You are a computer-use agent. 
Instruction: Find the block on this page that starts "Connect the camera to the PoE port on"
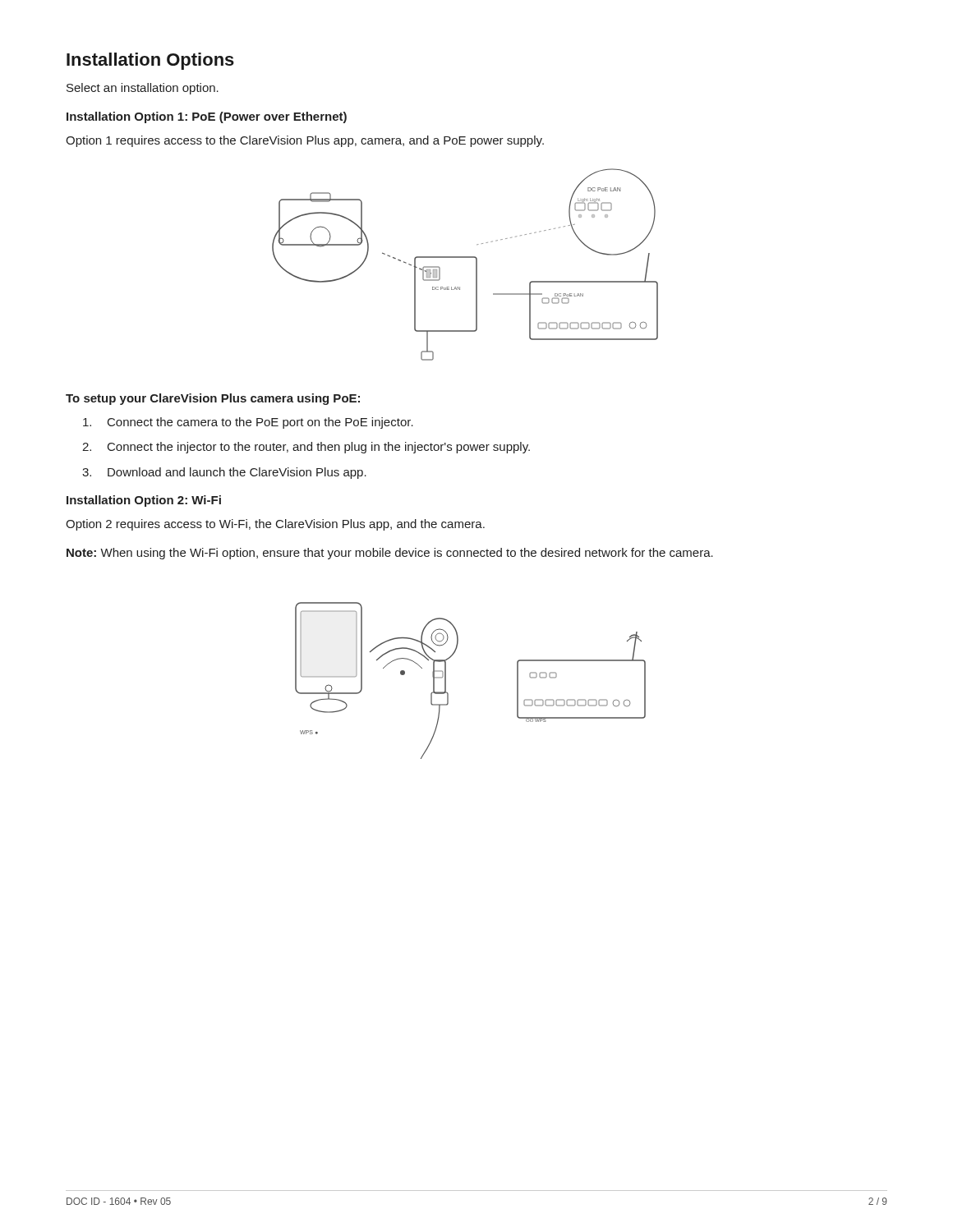(x=248, y=422)
